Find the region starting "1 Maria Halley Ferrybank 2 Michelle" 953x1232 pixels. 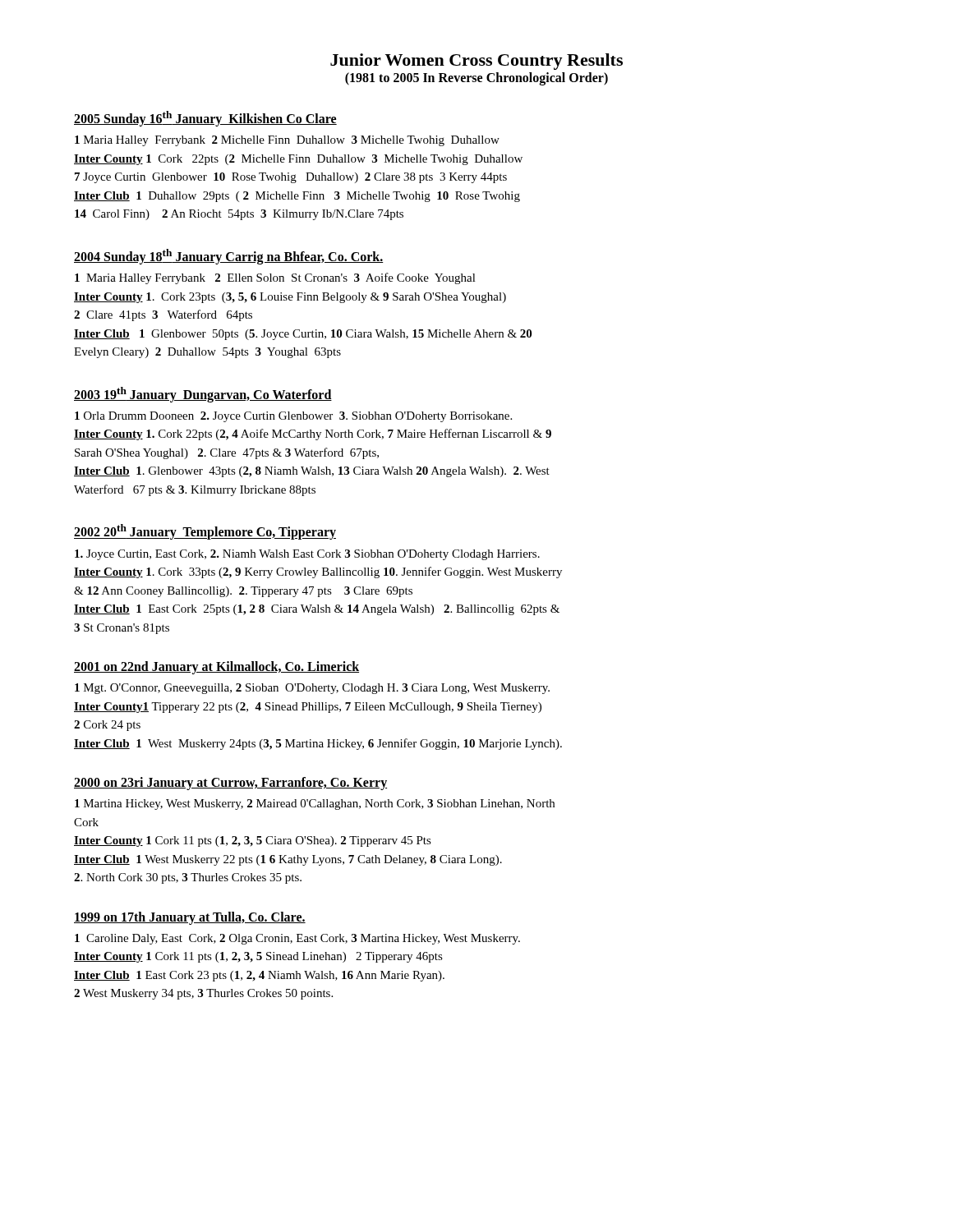click(298, 177)
